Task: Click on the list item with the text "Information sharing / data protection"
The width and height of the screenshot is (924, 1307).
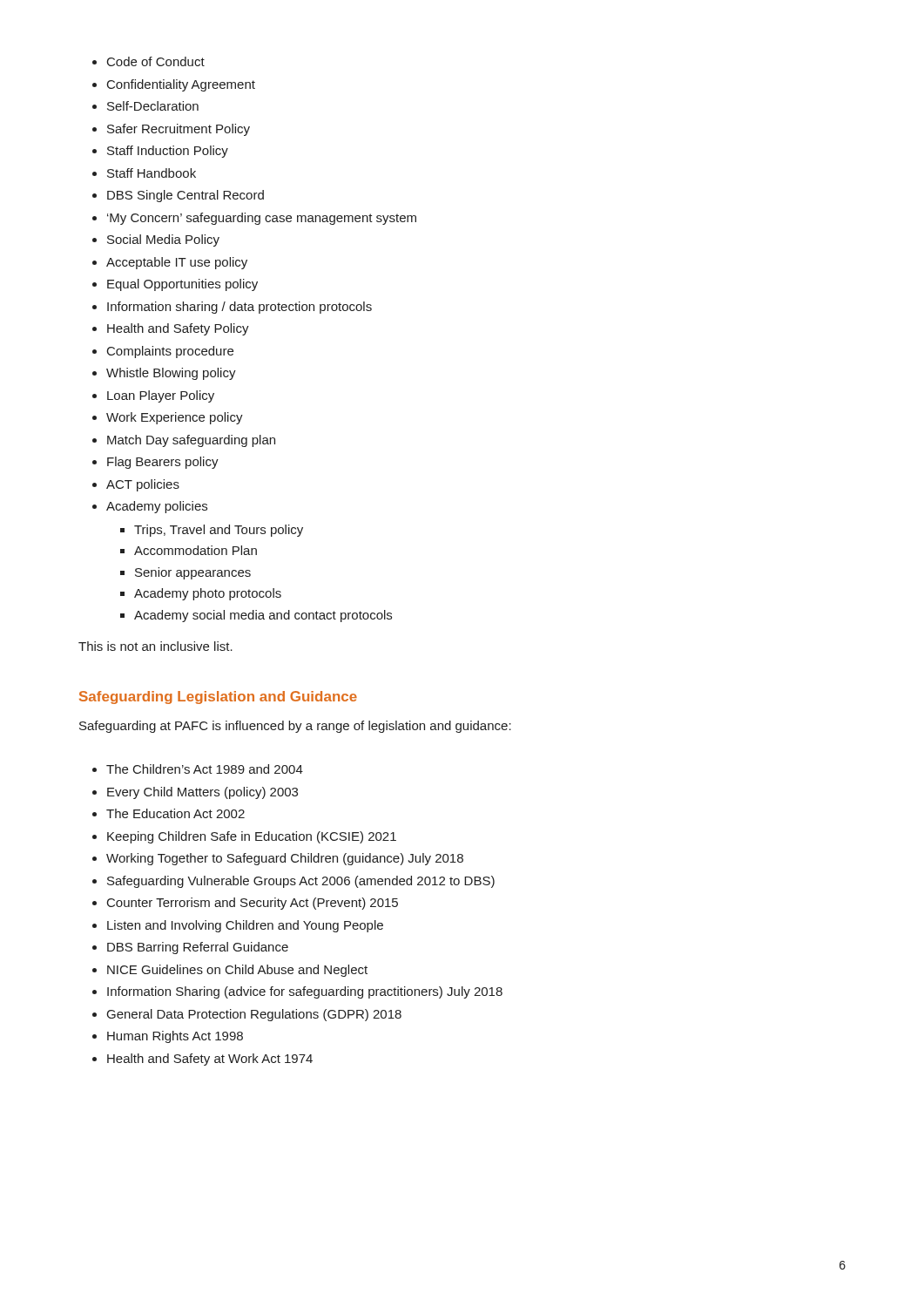Action: coord(239,308)
